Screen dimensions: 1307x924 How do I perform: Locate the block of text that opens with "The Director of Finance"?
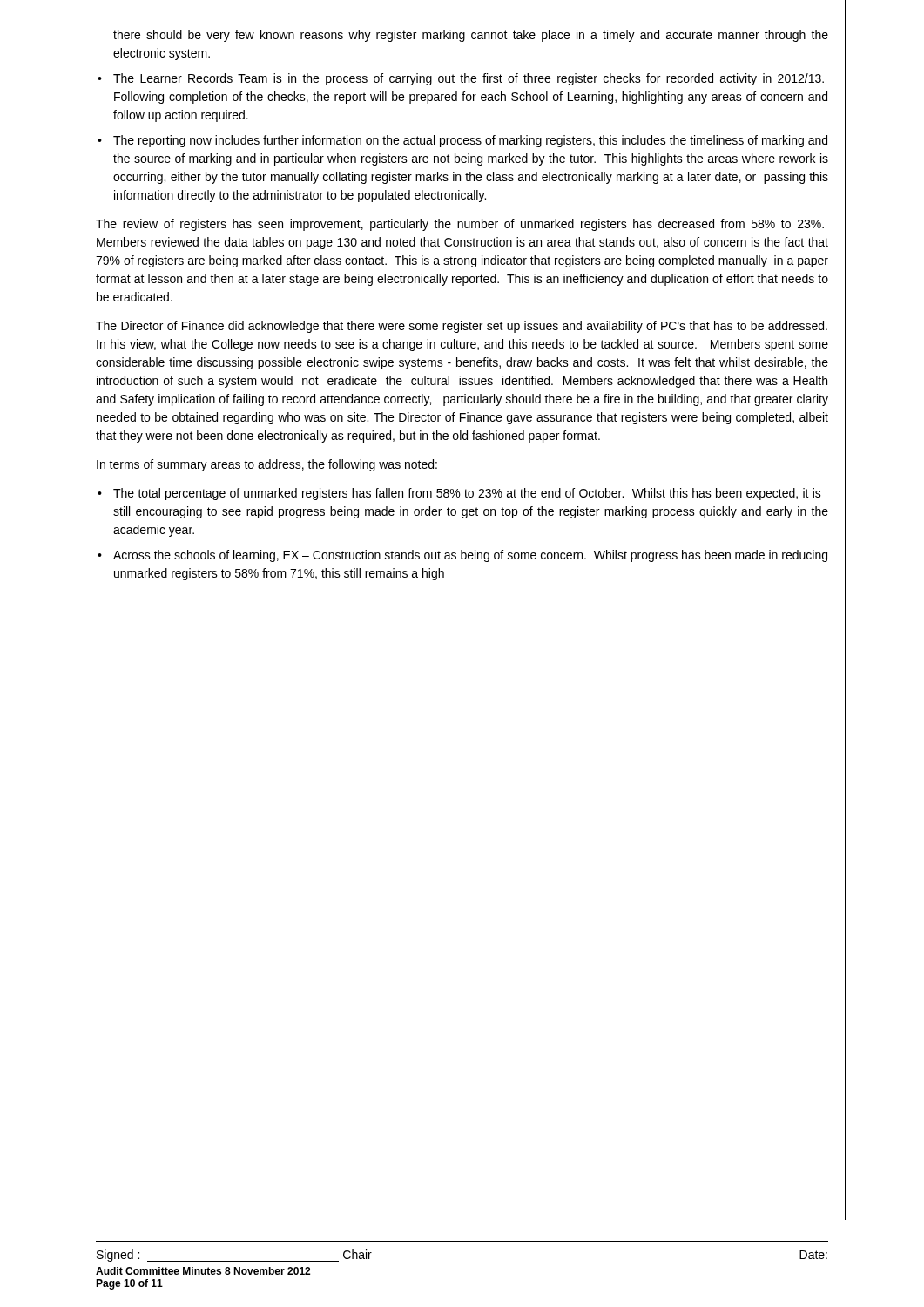coord(462,381)
